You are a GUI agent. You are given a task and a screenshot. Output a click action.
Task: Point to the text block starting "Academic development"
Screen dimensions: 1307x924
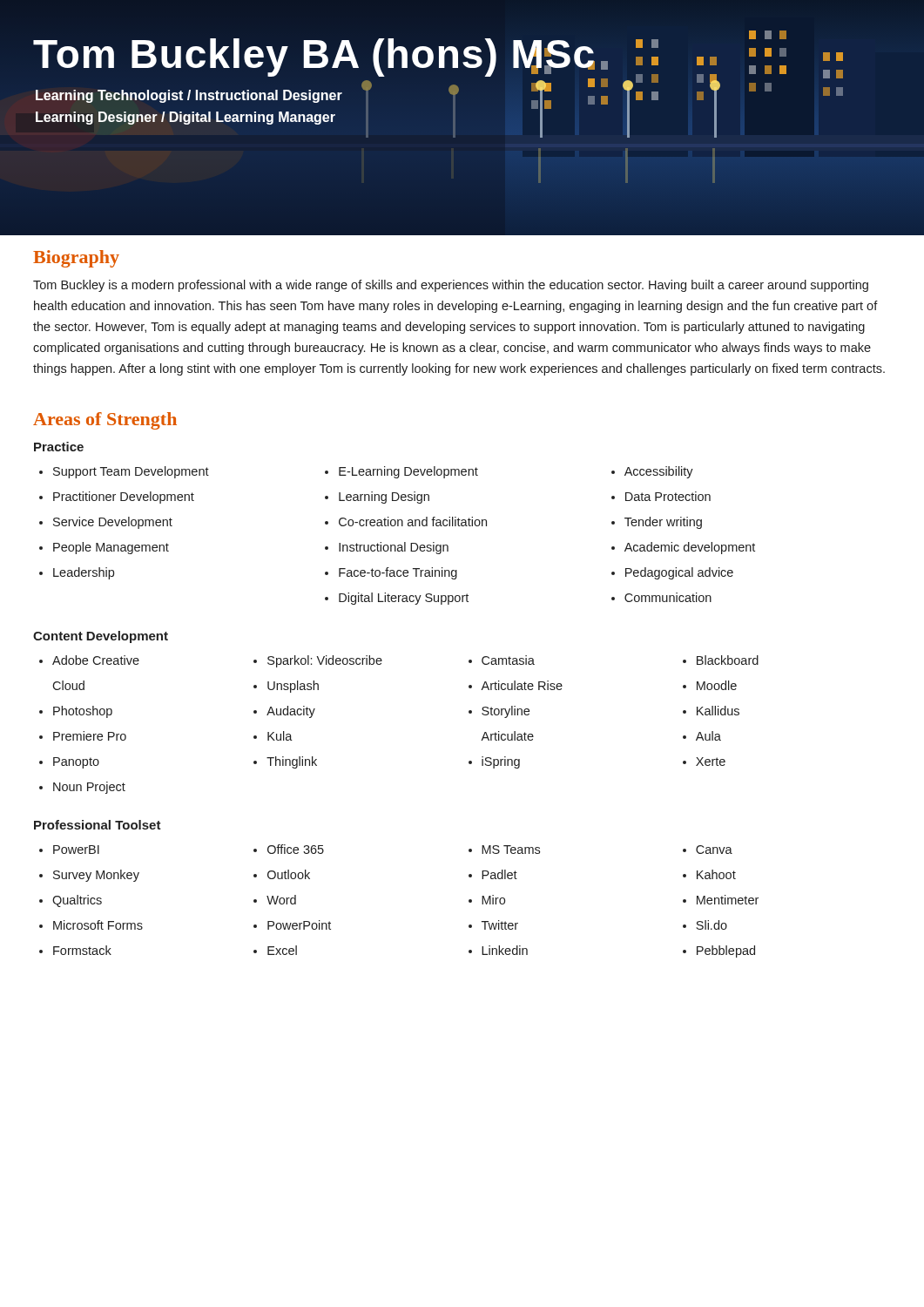[690, 547]
